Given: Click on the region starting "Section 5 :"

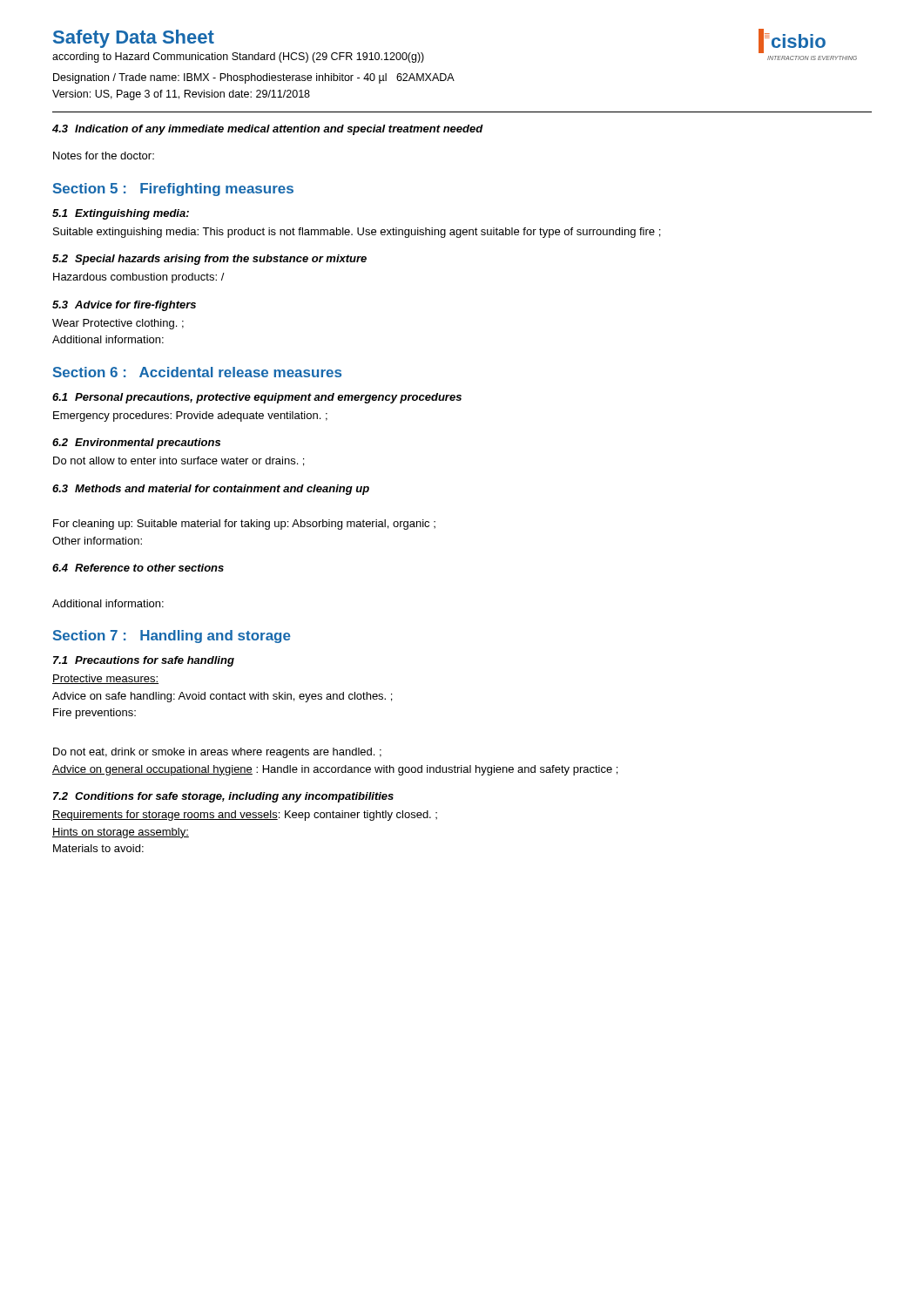Looking at the screenshot, I should [x=173, y=190].
